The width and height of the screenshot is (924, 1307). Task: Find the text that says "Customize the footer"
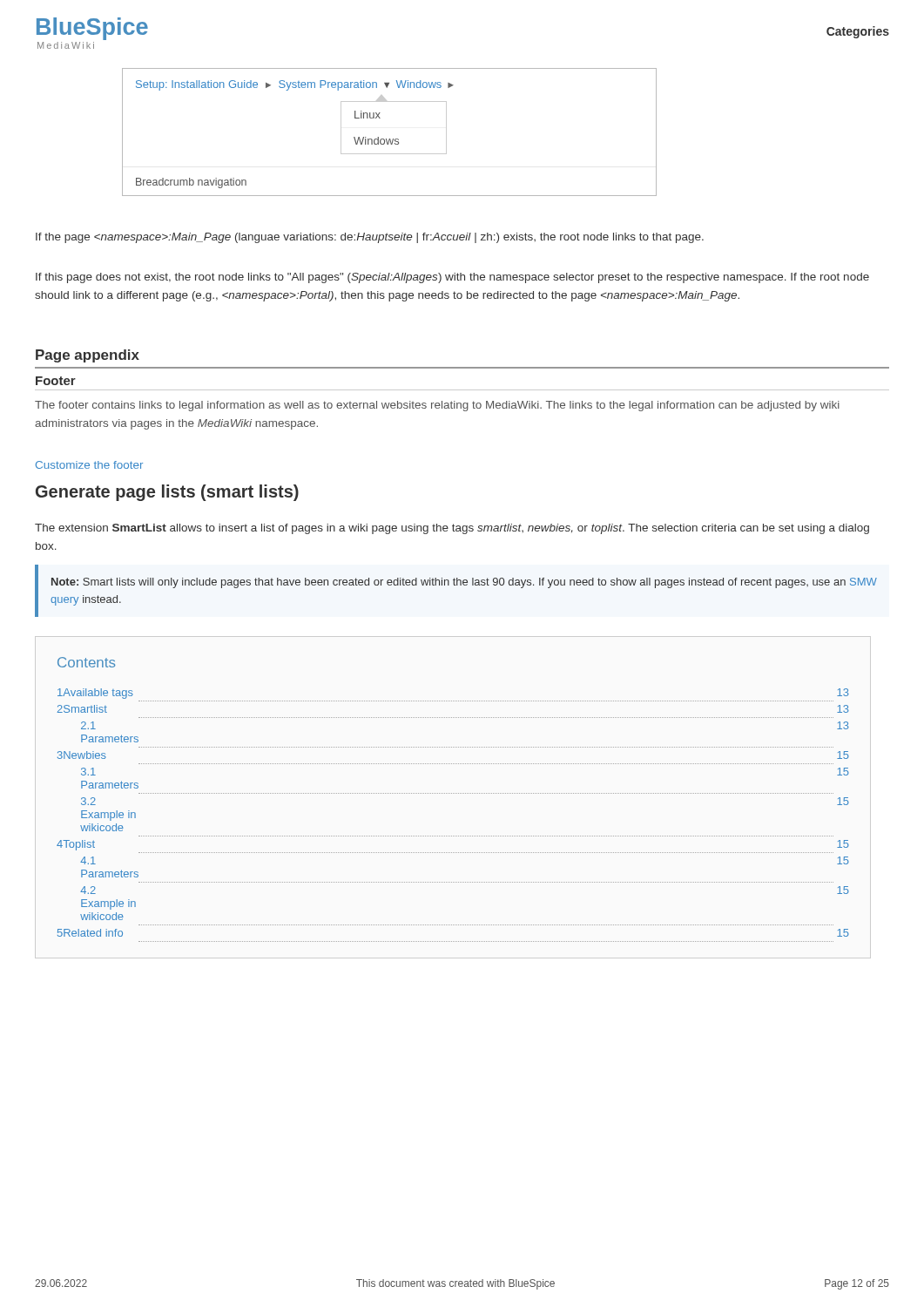(89, 465)
